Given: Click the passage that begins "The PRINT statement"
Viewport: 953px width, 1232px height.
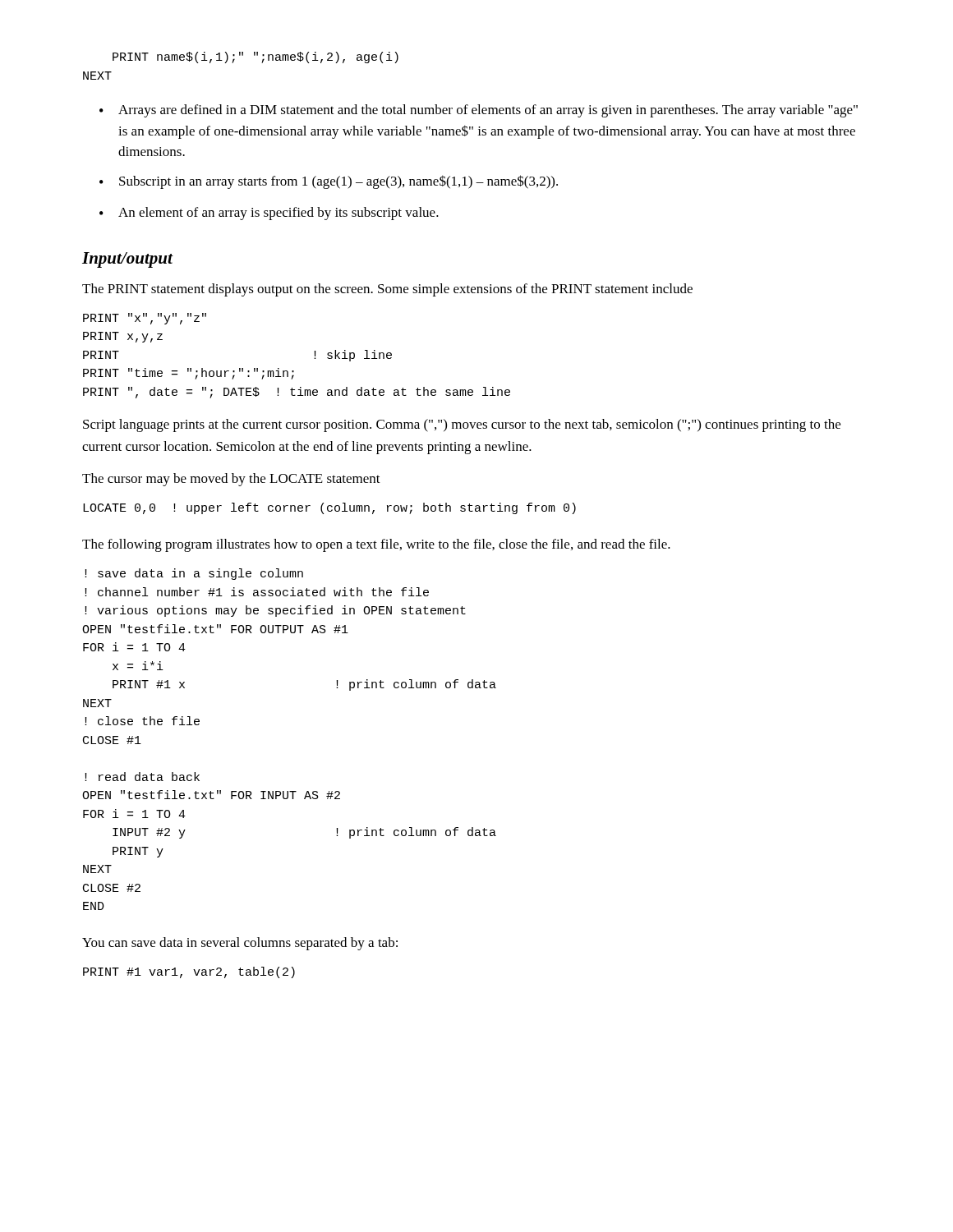Looking at the screenshot, I should tap(388, 288).
